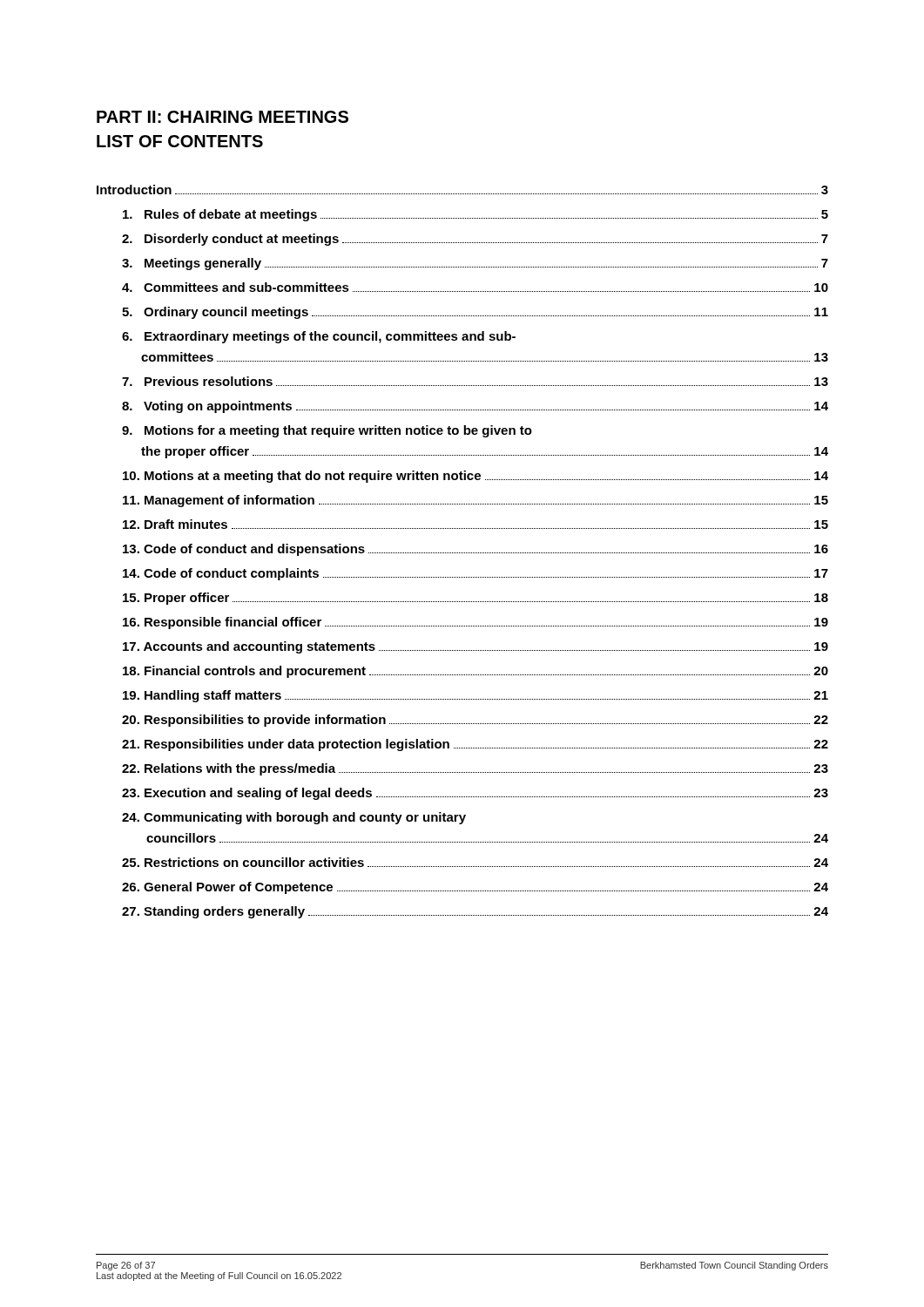
Task: Find the text block starting "9. Motions for a meeting that require written"
Action: [x=475, y=441]
